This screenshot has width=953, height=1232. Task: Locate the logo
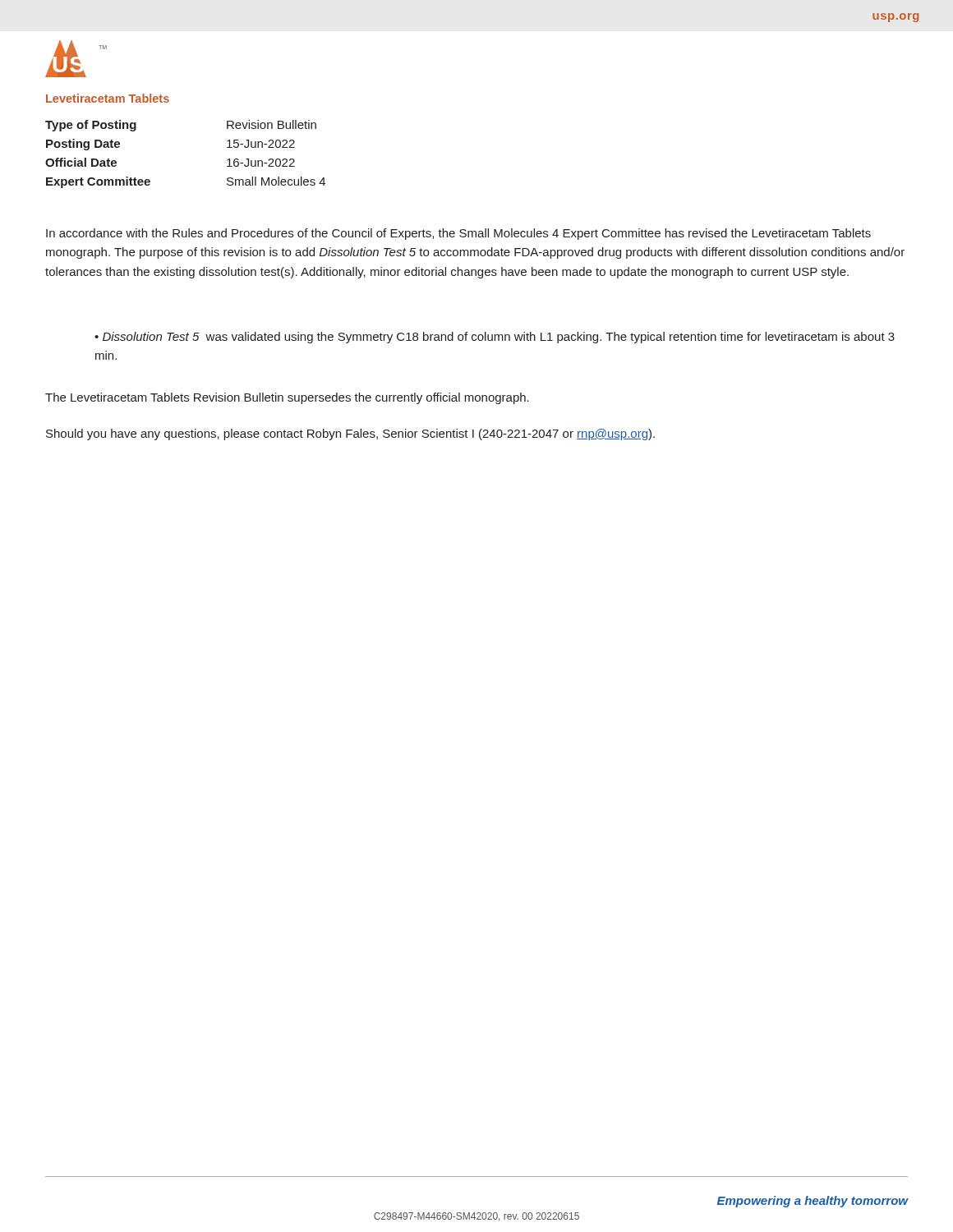tap(82, 58)
